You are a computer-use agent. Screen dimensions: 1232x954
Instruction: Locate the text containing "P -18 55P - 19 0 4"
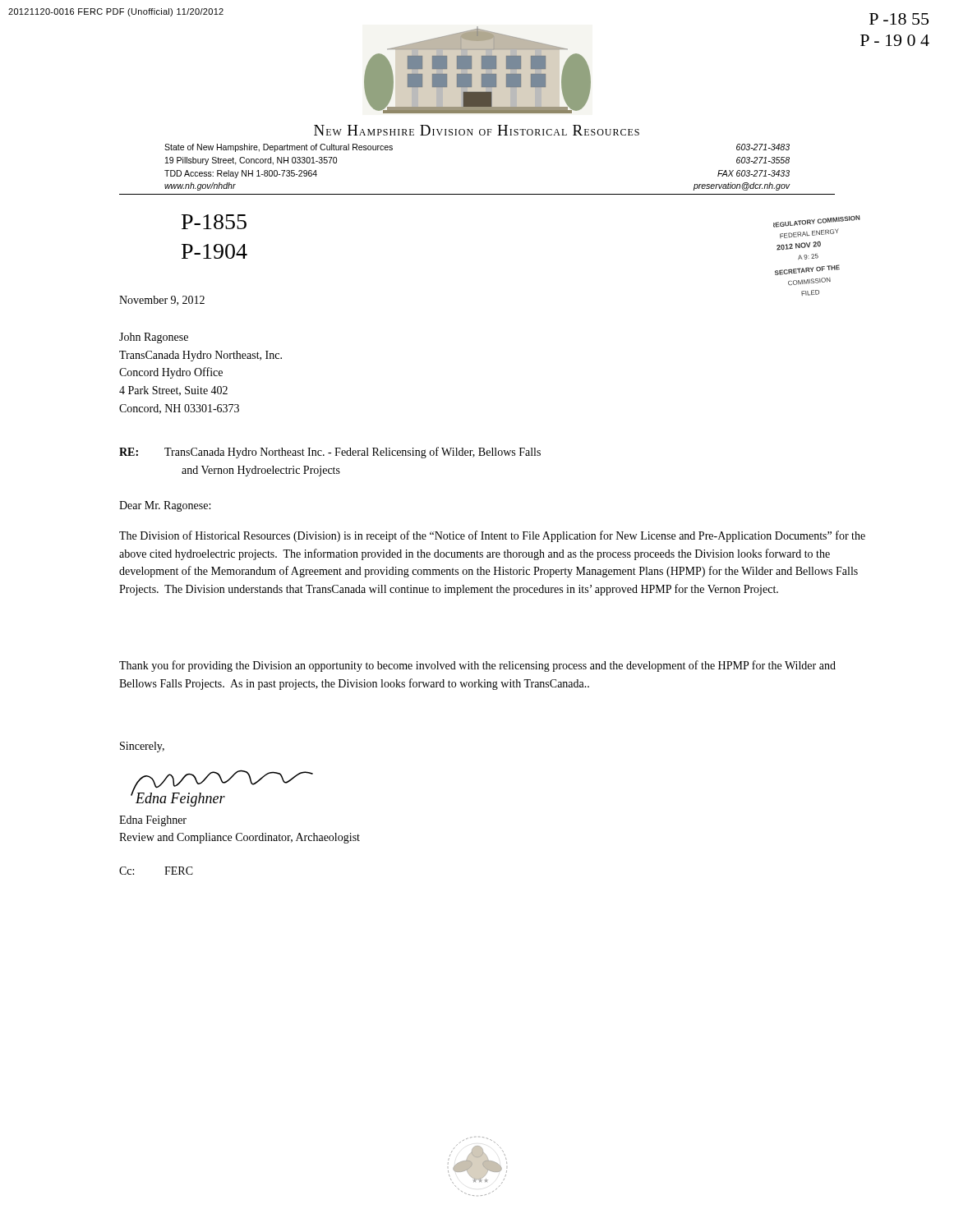tap(895, 29)
